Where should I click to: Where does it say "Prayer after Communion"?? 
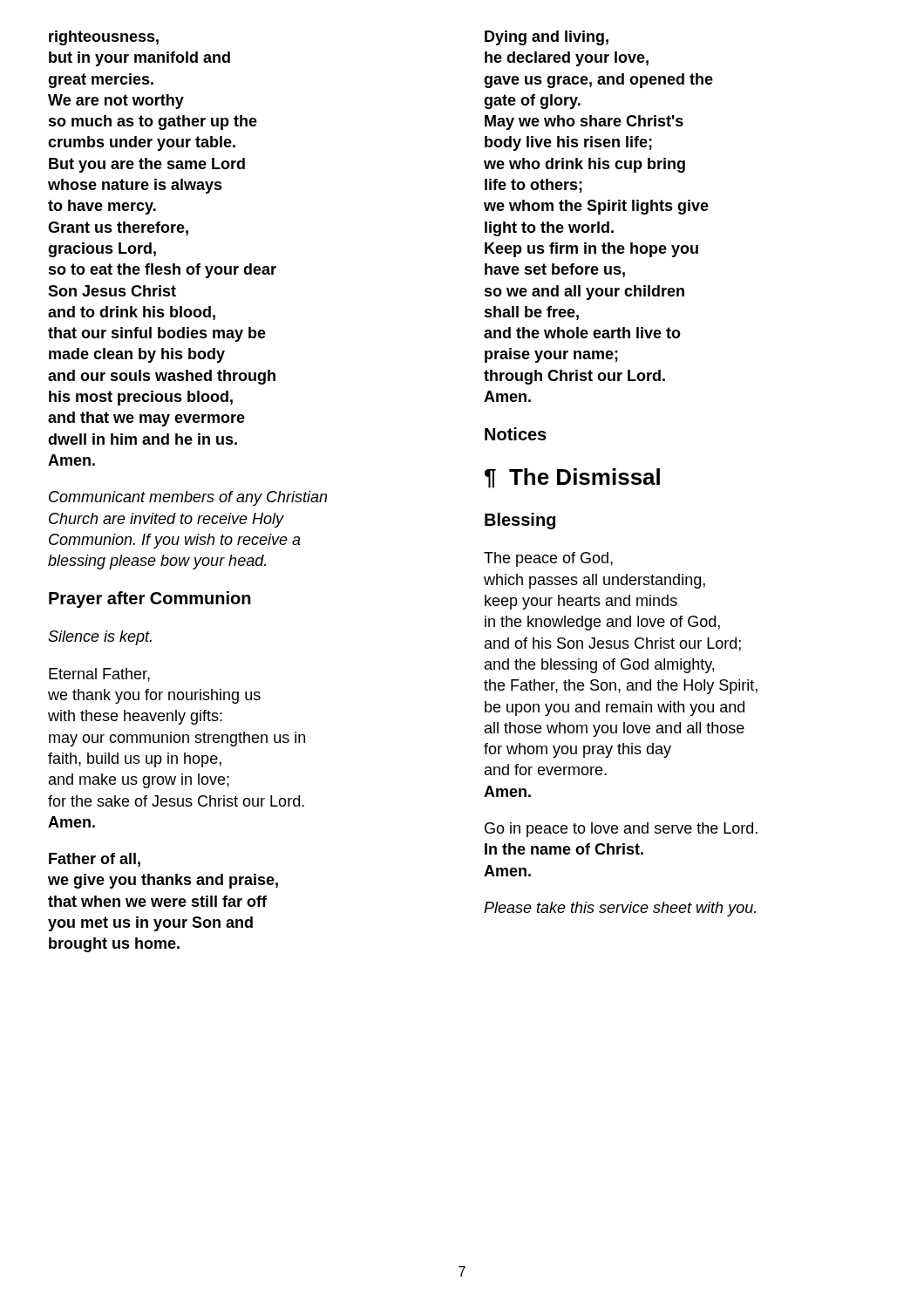pyautogui.click(x=240, y=599)
